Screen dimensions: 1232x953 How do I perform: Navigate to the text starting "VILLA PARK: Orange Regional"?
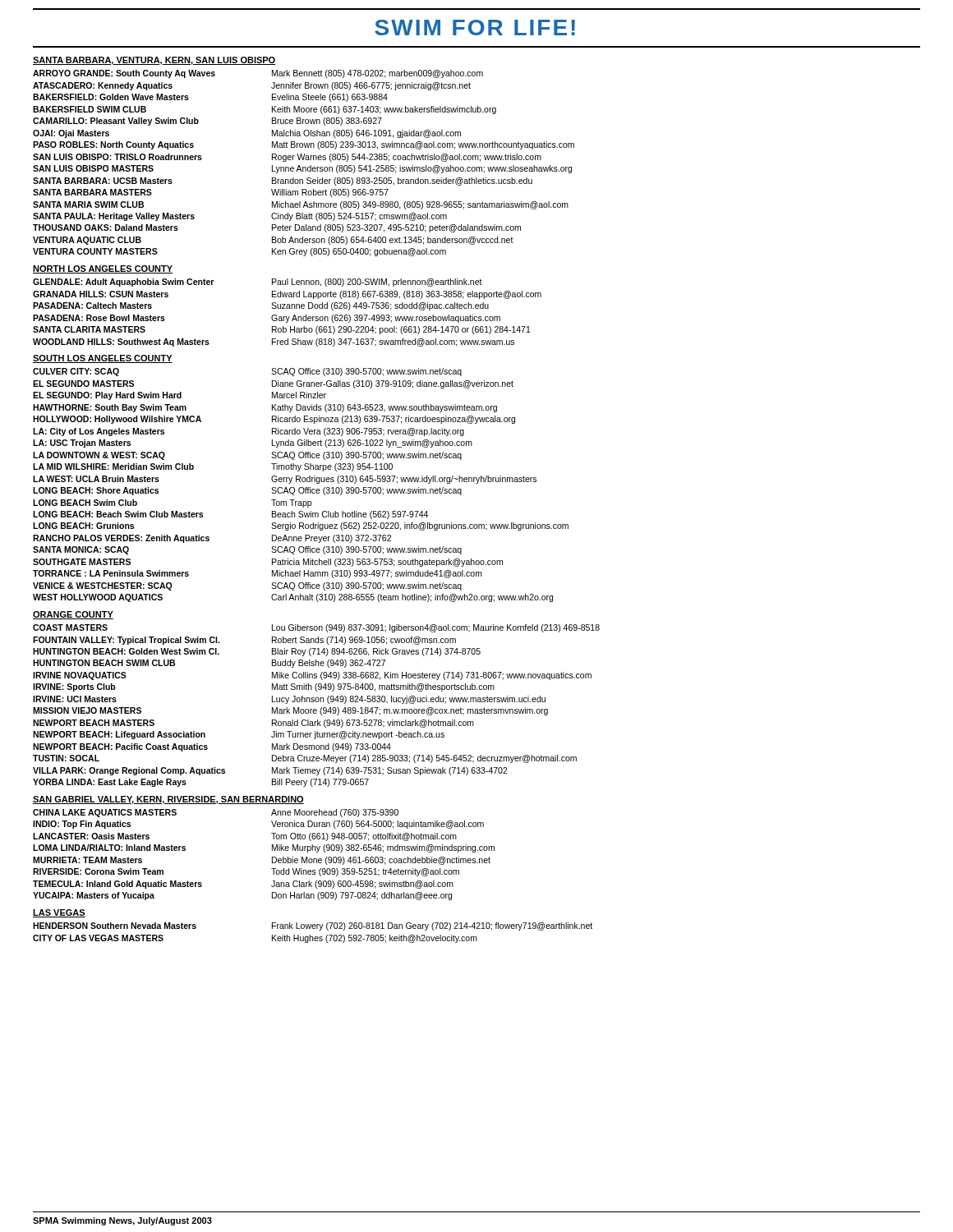coord(476,770)
